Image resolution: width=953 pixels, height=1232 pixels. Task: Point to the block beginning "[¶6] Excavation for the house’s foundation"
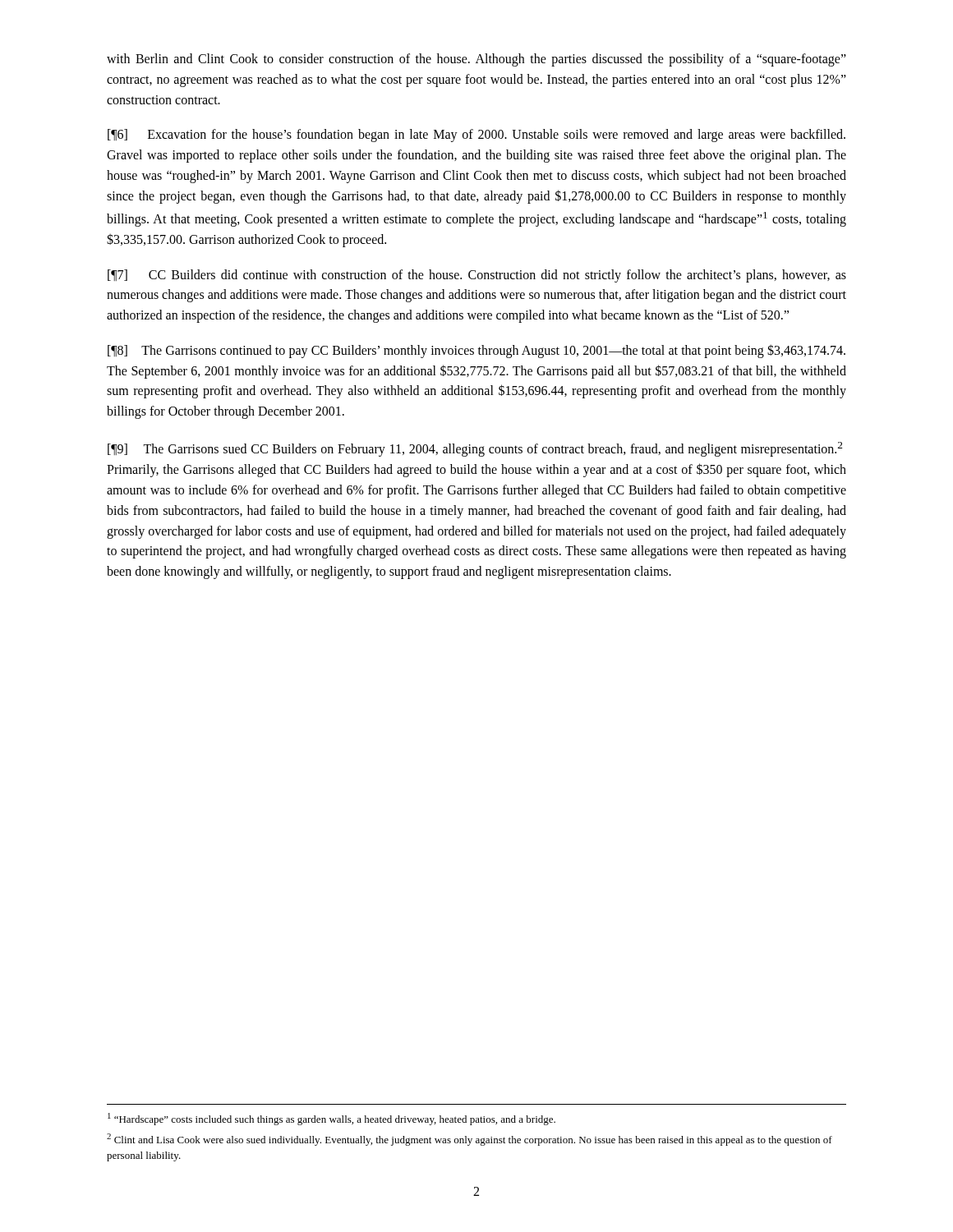coord(476,188)
